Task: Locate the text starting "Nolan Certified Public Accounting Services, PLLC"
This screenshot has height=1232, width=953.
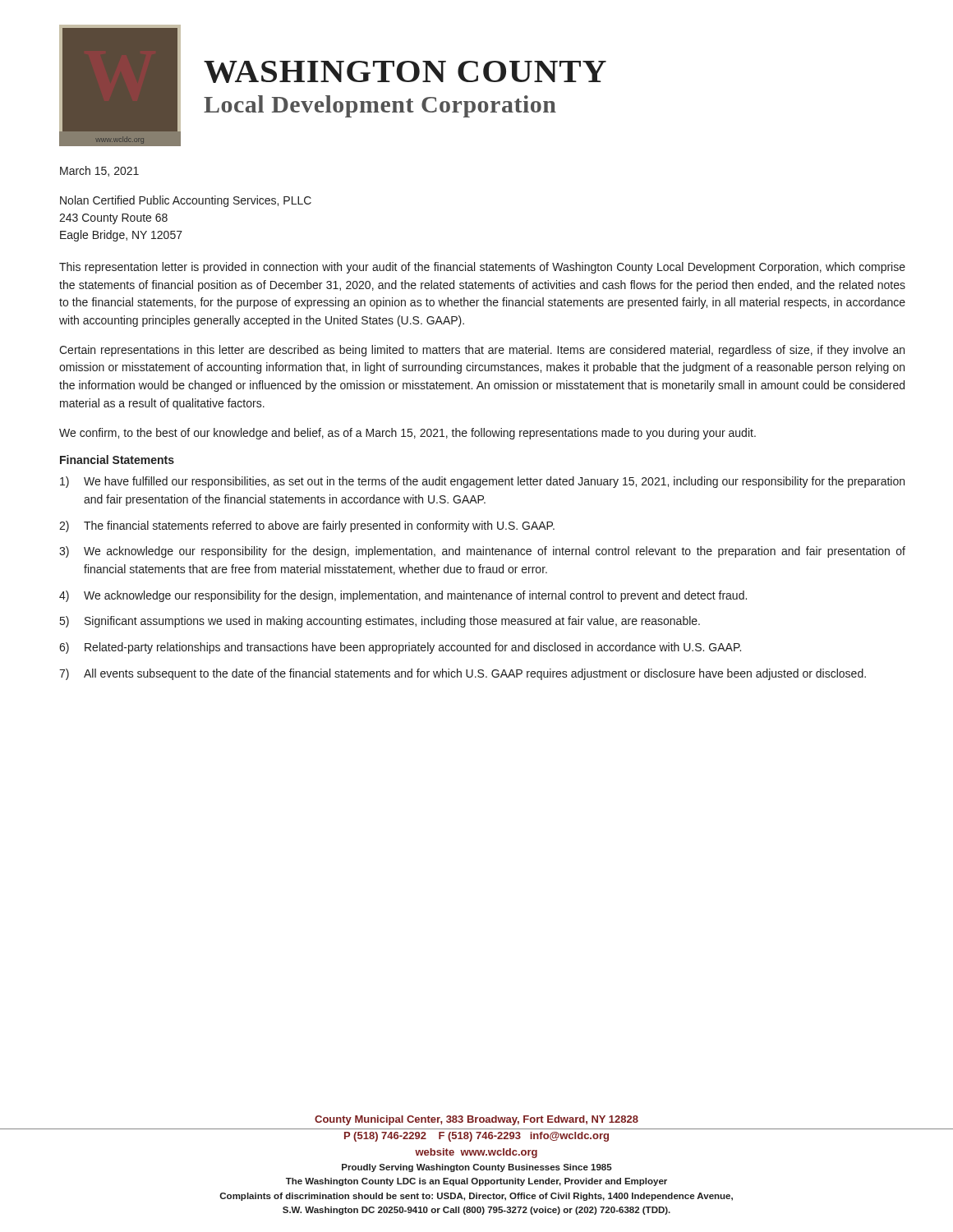Action: click(x=186, y=201)
